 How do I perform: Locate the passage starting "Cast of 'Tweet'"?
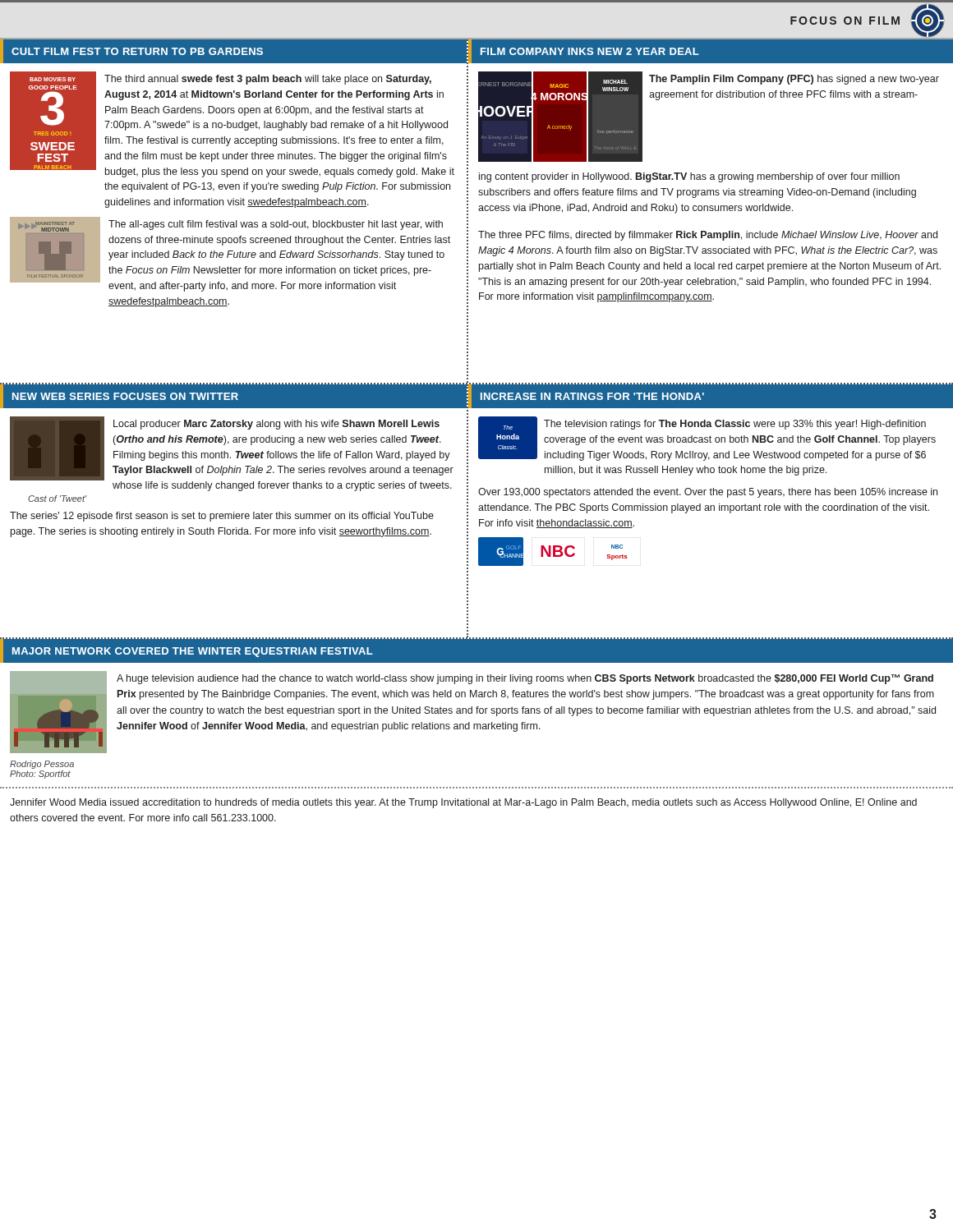pos(57,499)
